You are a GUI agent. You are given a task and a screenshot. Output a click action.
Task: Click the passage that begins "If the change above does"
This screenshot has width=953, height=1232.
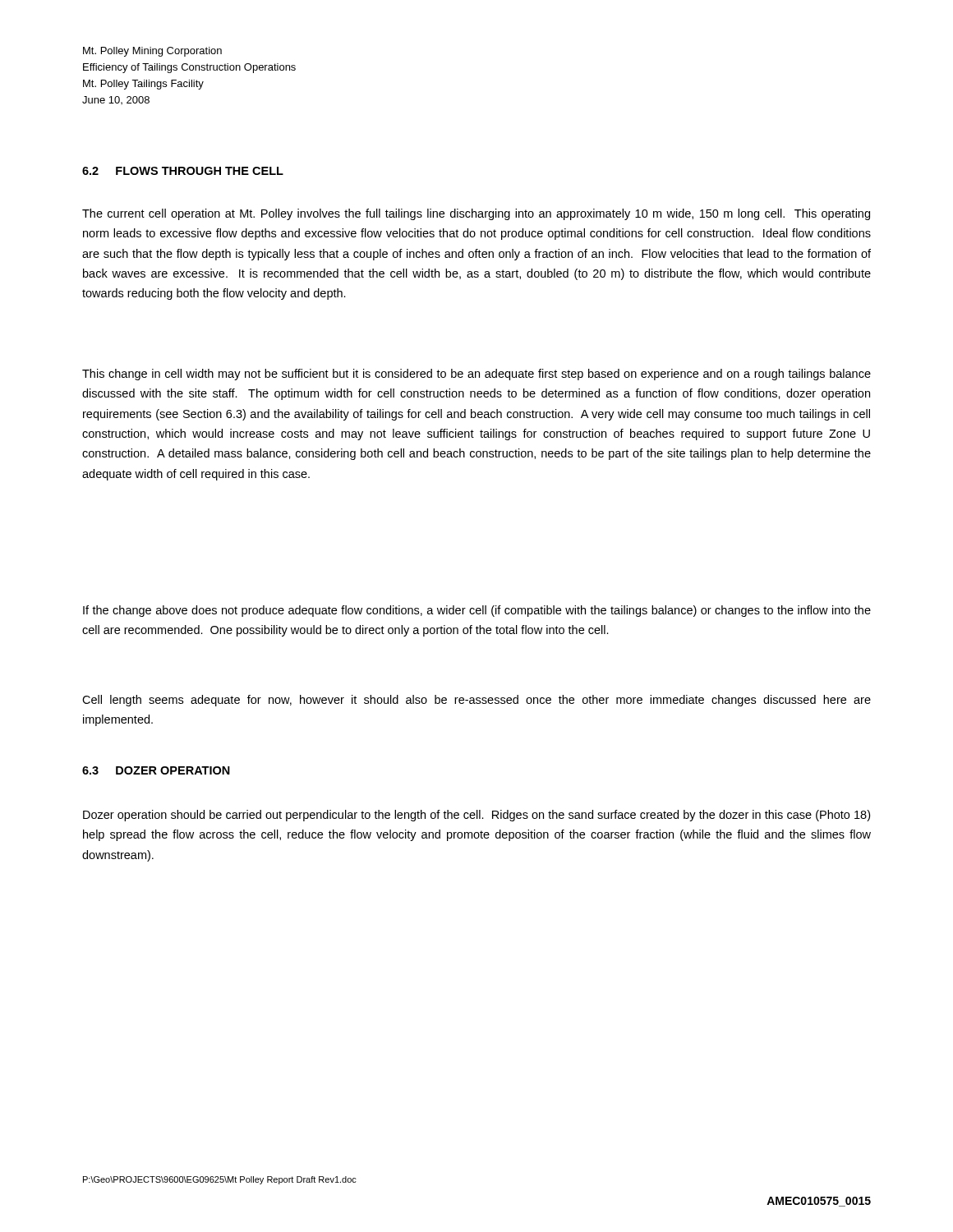(x=476, y=620)
